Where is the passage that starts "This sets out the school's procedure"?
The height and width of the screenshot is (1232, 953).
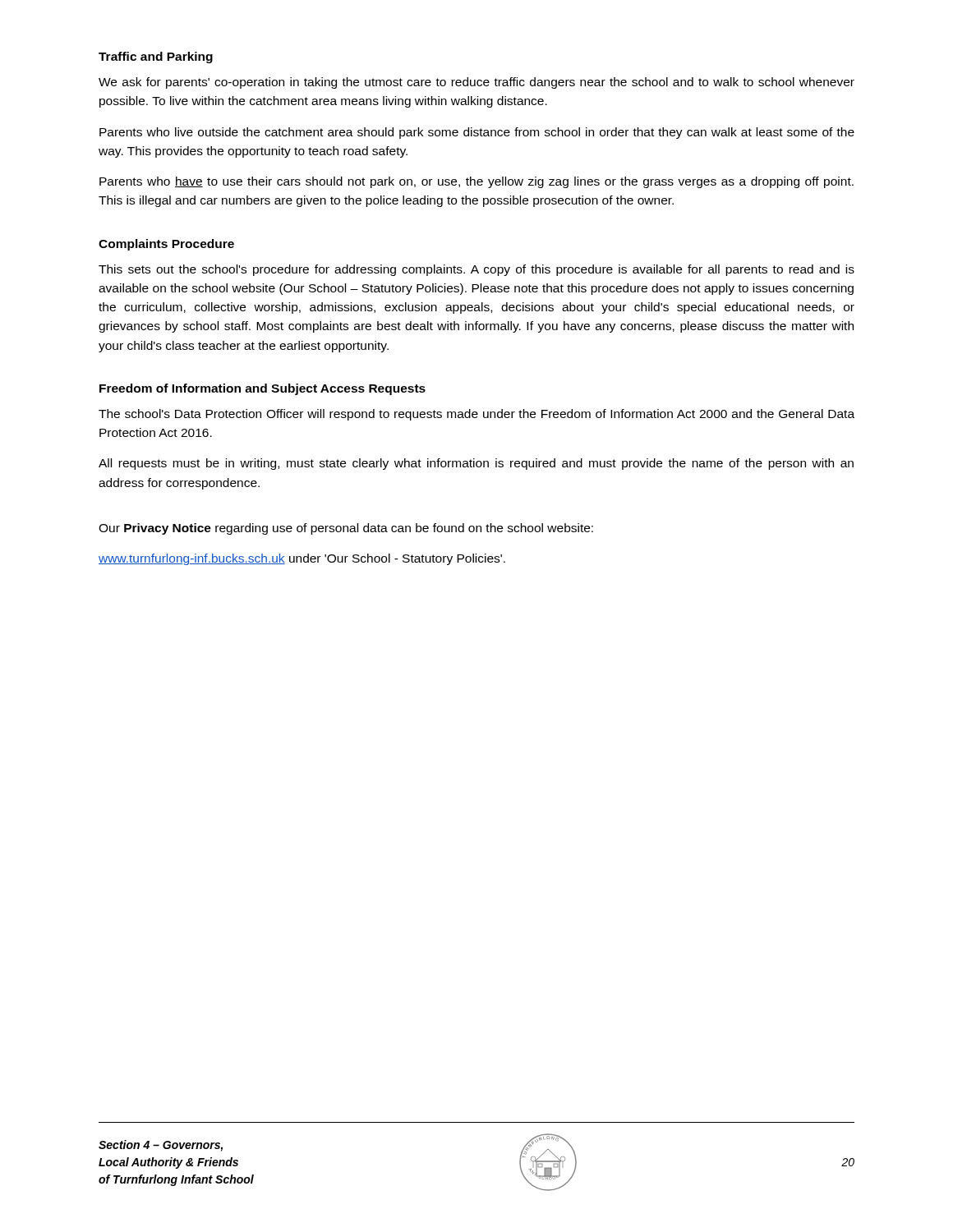click(476, 307)
